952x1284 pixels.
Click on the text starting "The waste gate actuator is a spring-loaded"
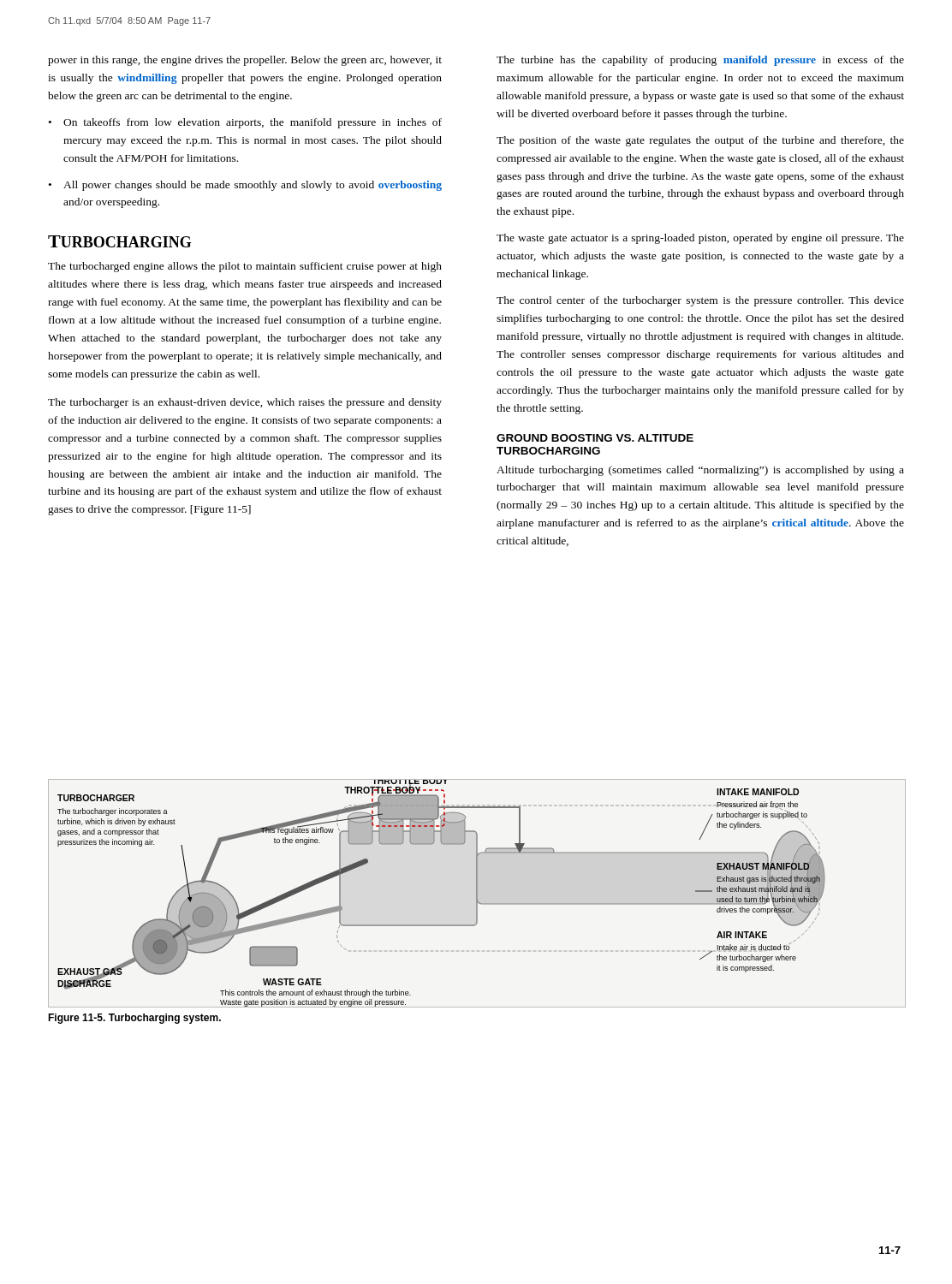click(700, 256)
